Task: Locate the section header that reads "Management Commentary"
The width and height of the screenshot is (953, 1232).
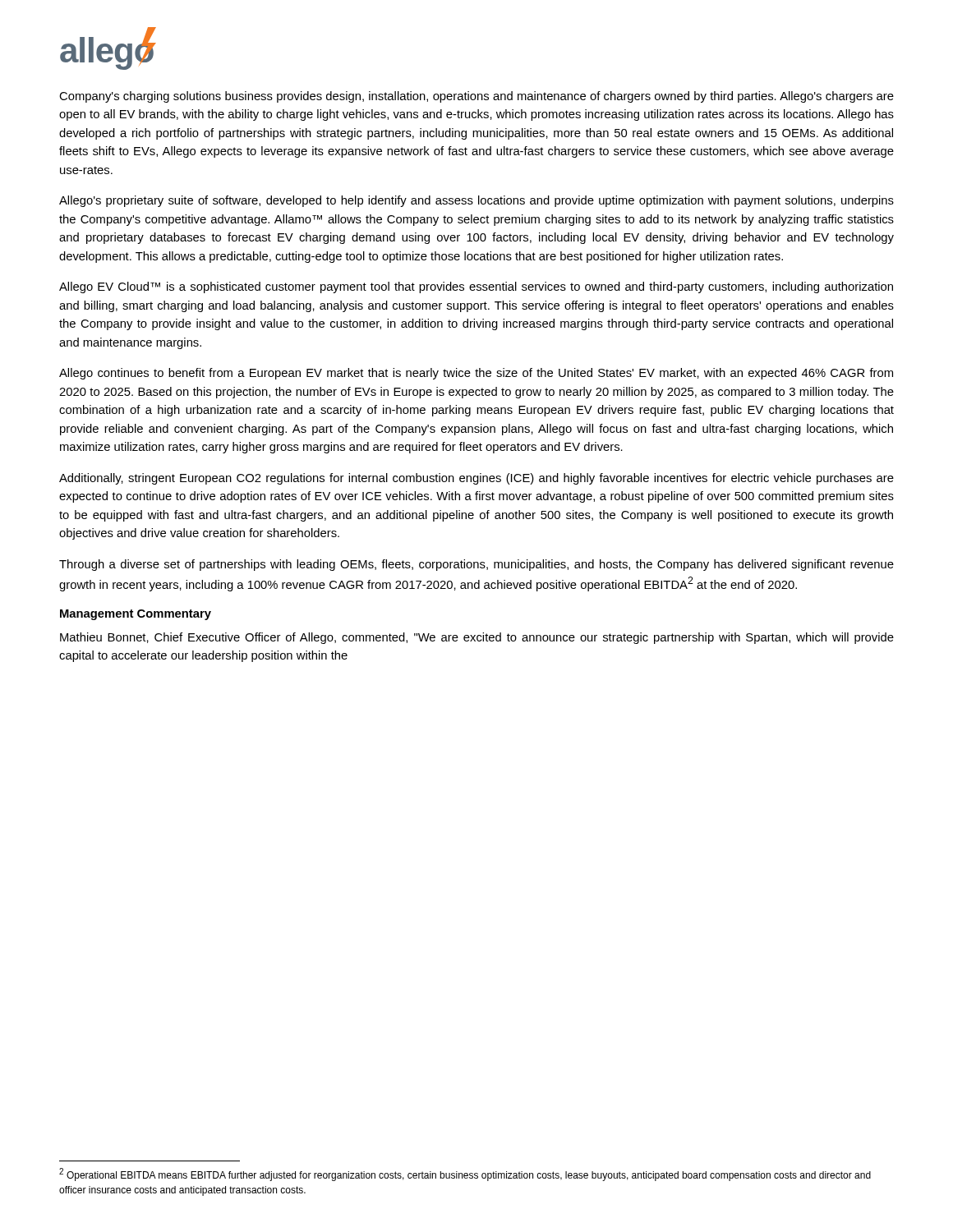Action: coord(135,613)
